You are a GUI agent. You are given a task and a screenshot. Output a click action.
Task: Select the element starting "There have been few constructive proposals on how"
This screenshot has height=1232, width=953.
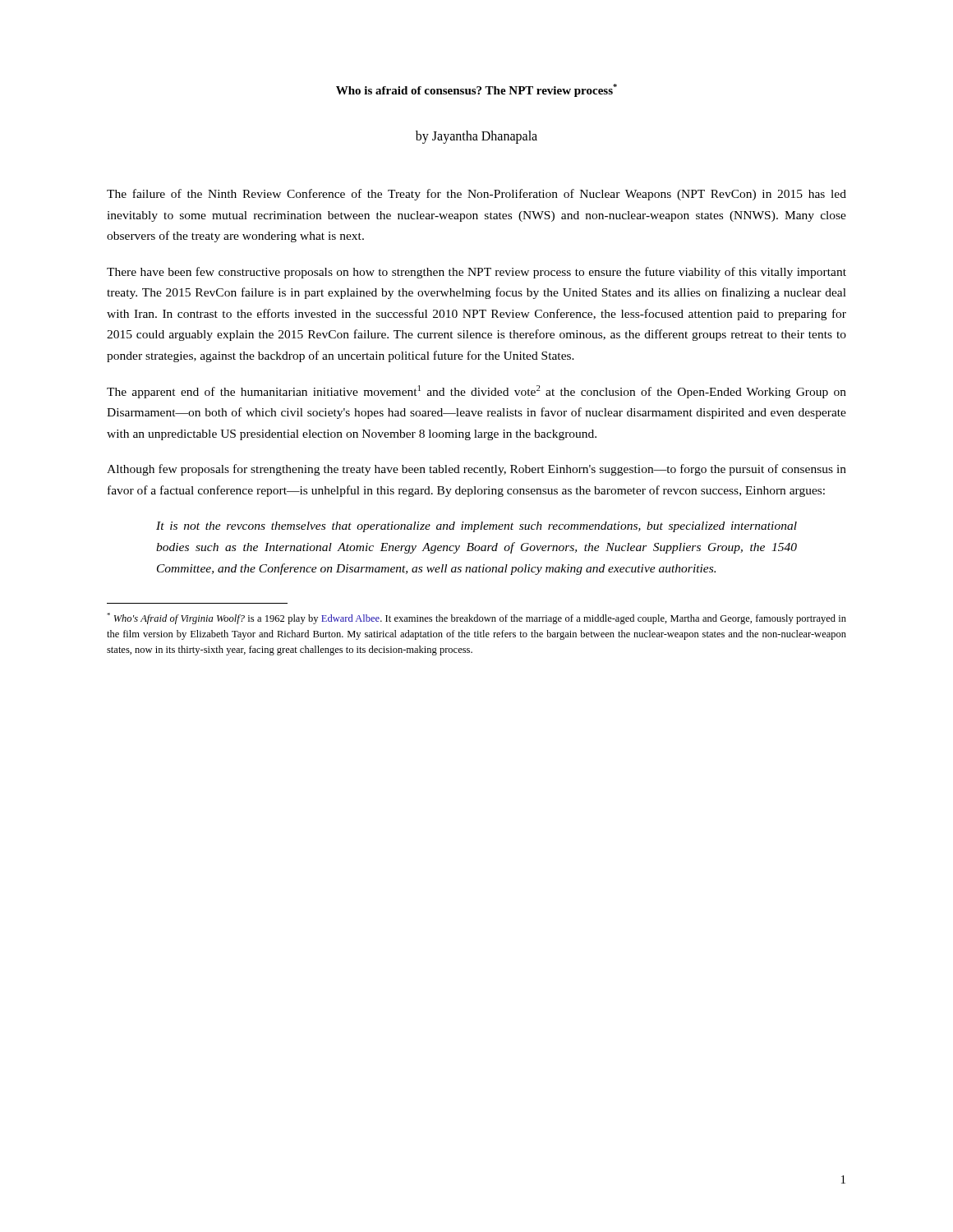[476, 313]
